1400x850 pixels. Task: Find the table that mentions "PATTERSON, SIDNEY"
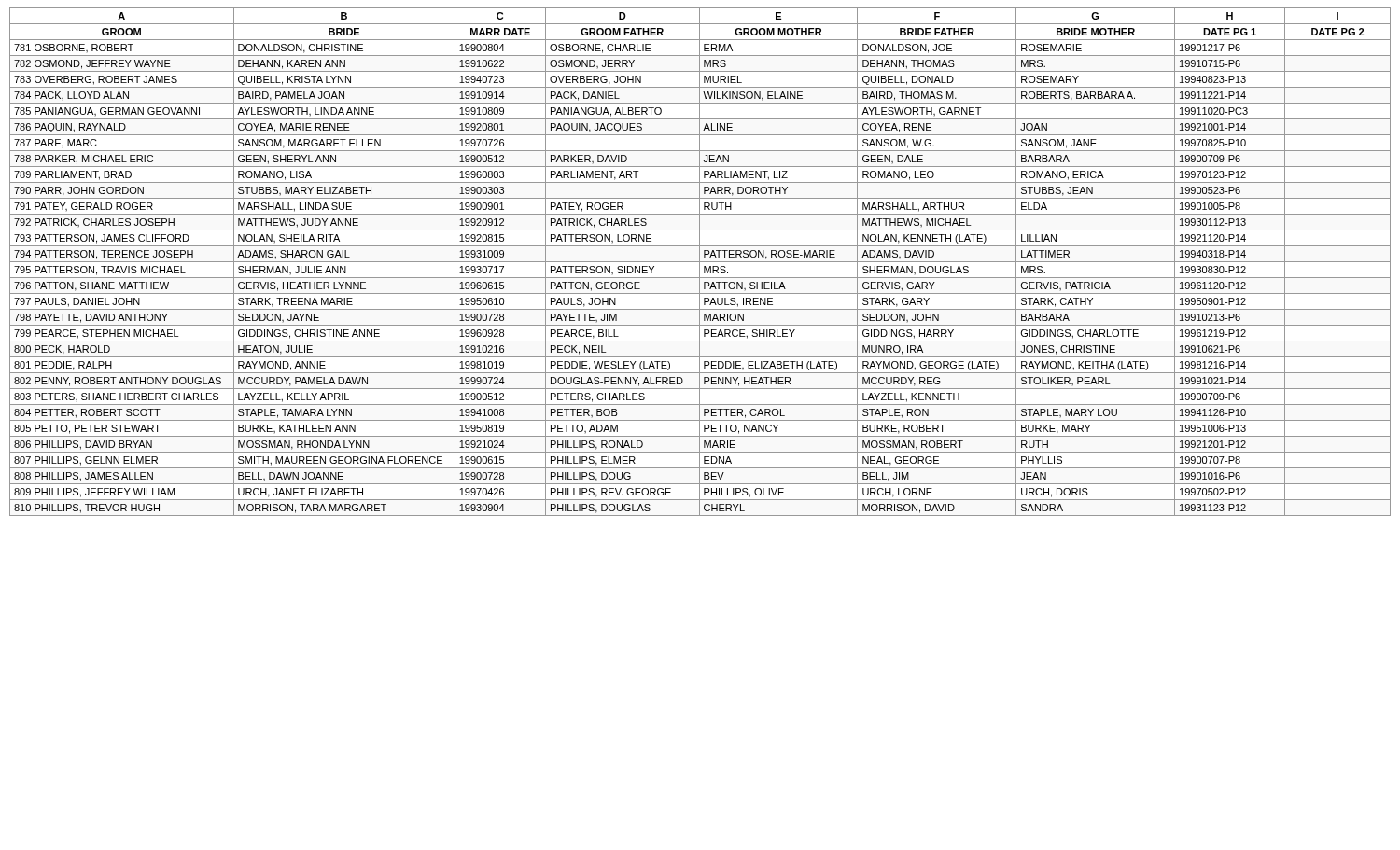[x=700, y=262]
